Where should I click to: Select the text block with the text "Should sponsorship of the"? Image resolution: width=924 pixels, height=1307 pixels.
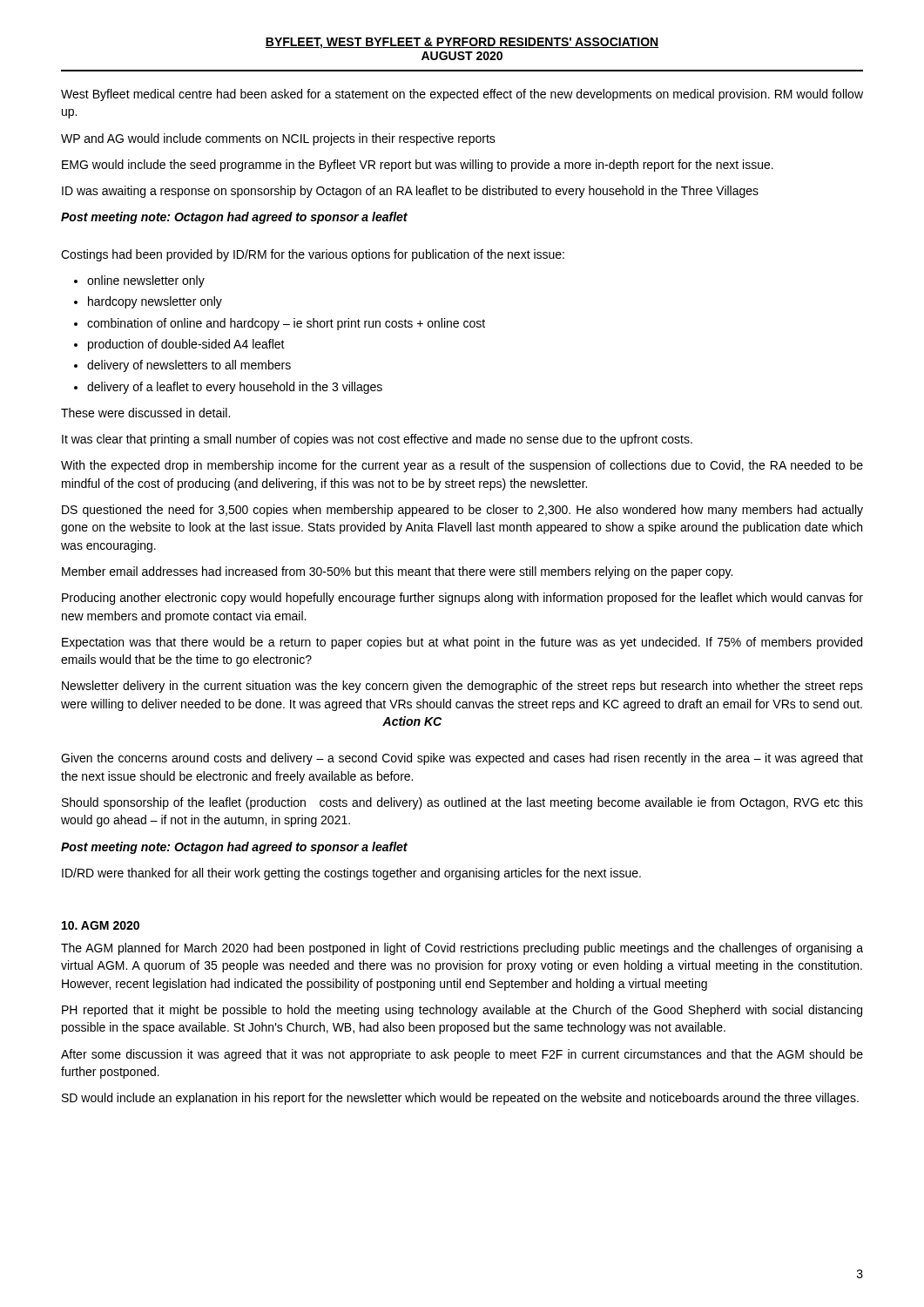coord(462,811)
